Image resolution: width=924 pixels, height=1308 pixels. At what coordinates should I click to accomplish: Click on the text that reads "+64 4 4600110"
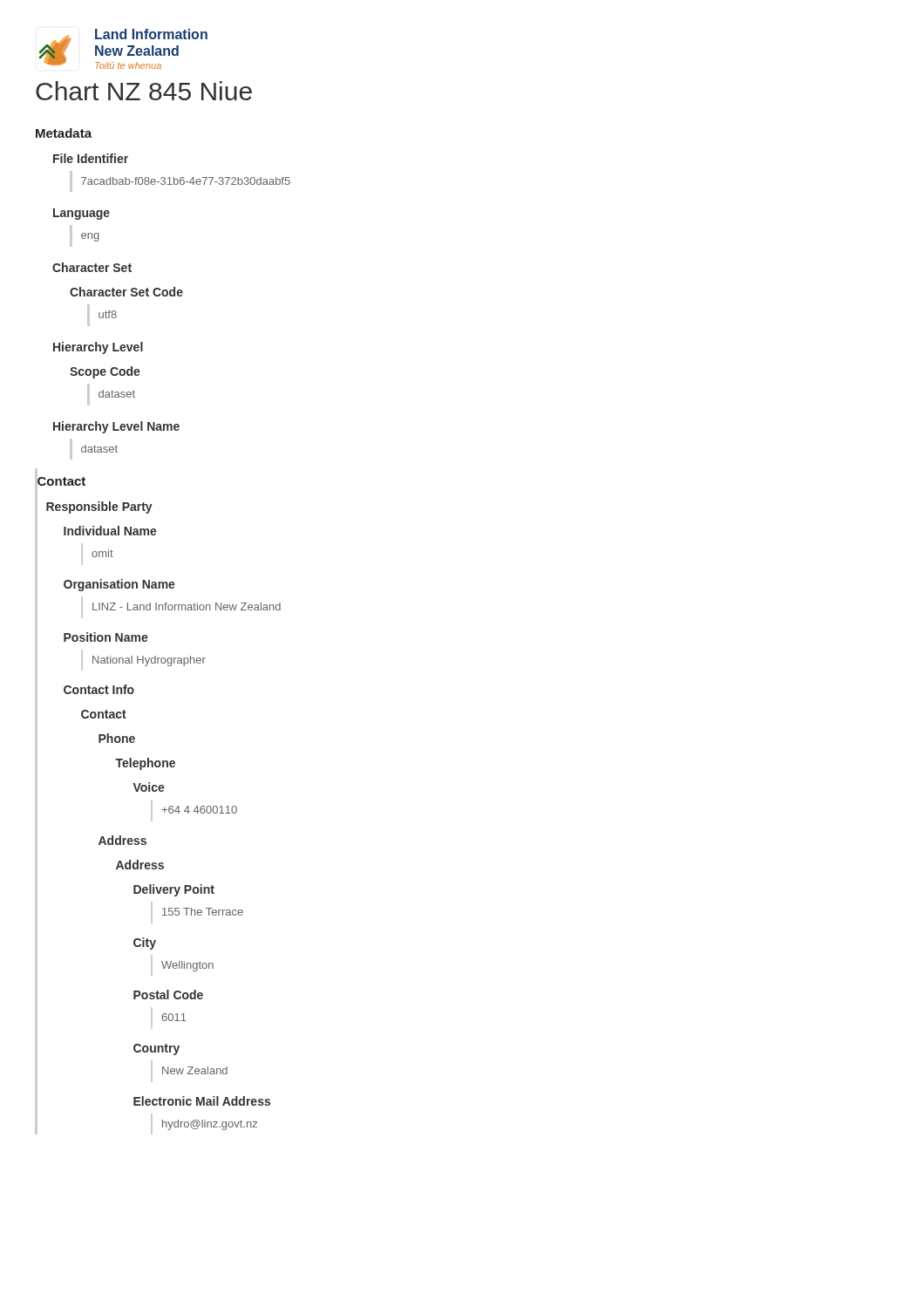[199, 810]
